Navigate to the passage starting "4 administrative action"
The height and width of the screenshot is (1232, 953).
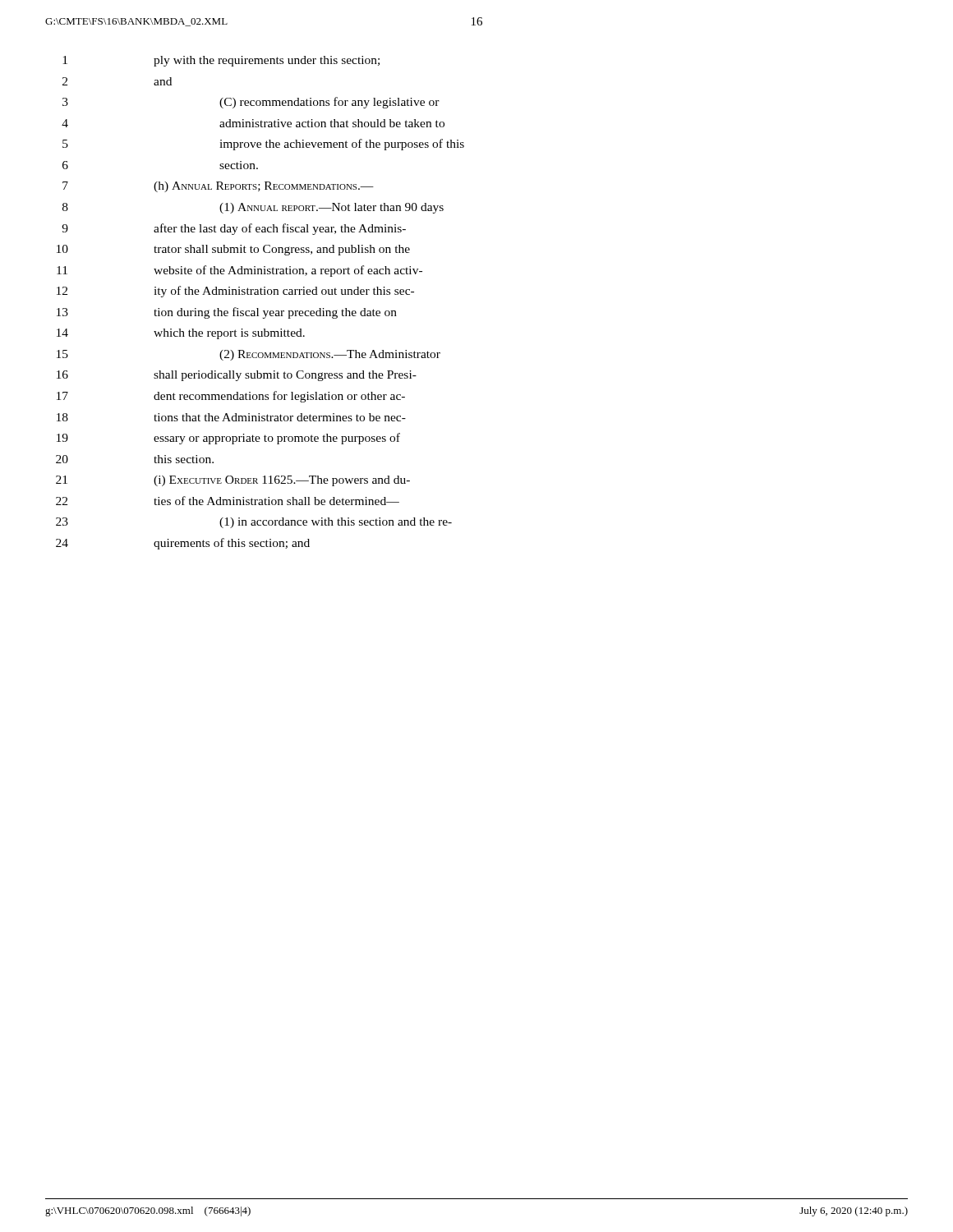(x=245, y=123)
